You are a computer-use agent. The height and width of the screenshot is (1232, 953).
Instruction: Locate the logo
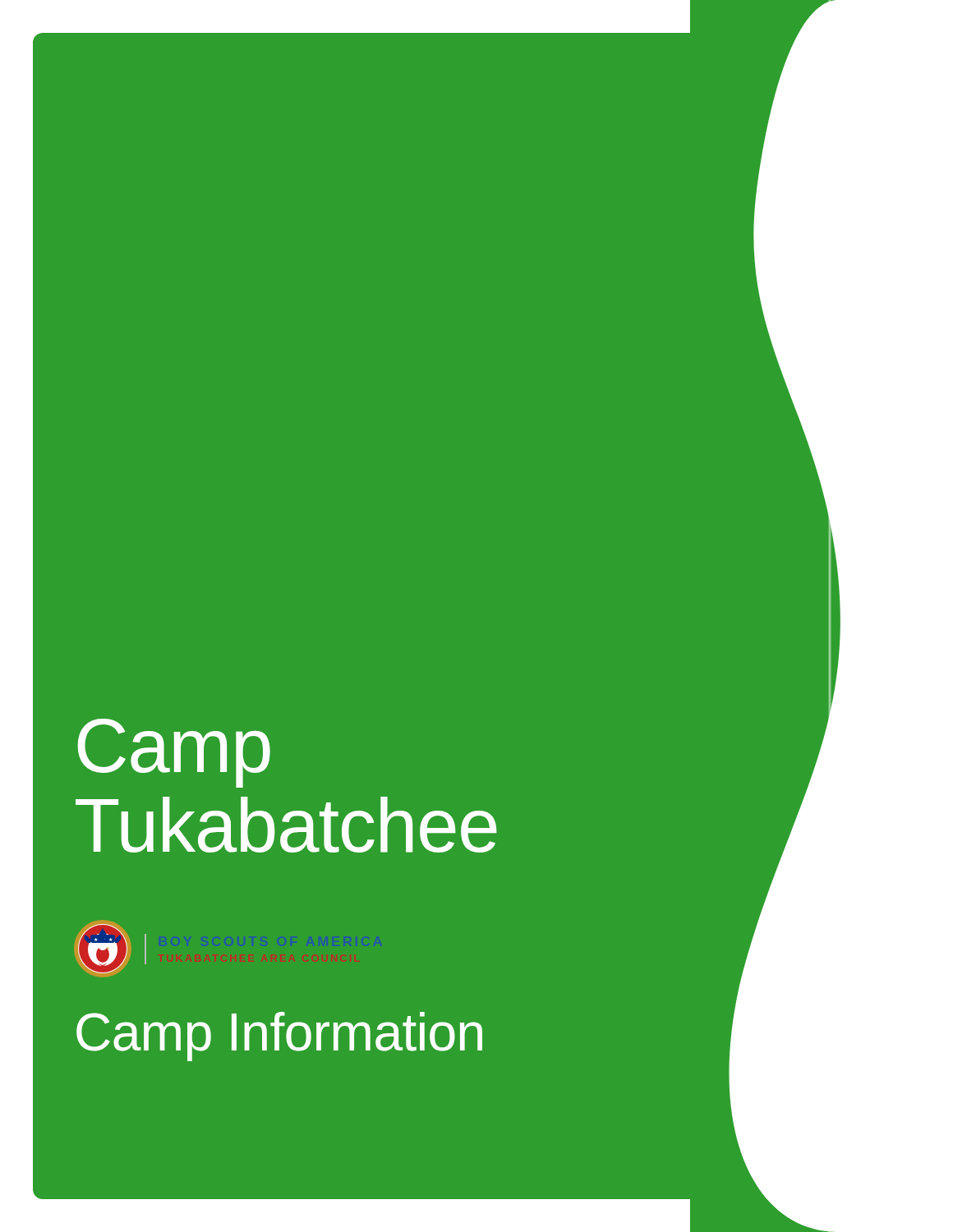pyautogui.click(x=229, y=949)
